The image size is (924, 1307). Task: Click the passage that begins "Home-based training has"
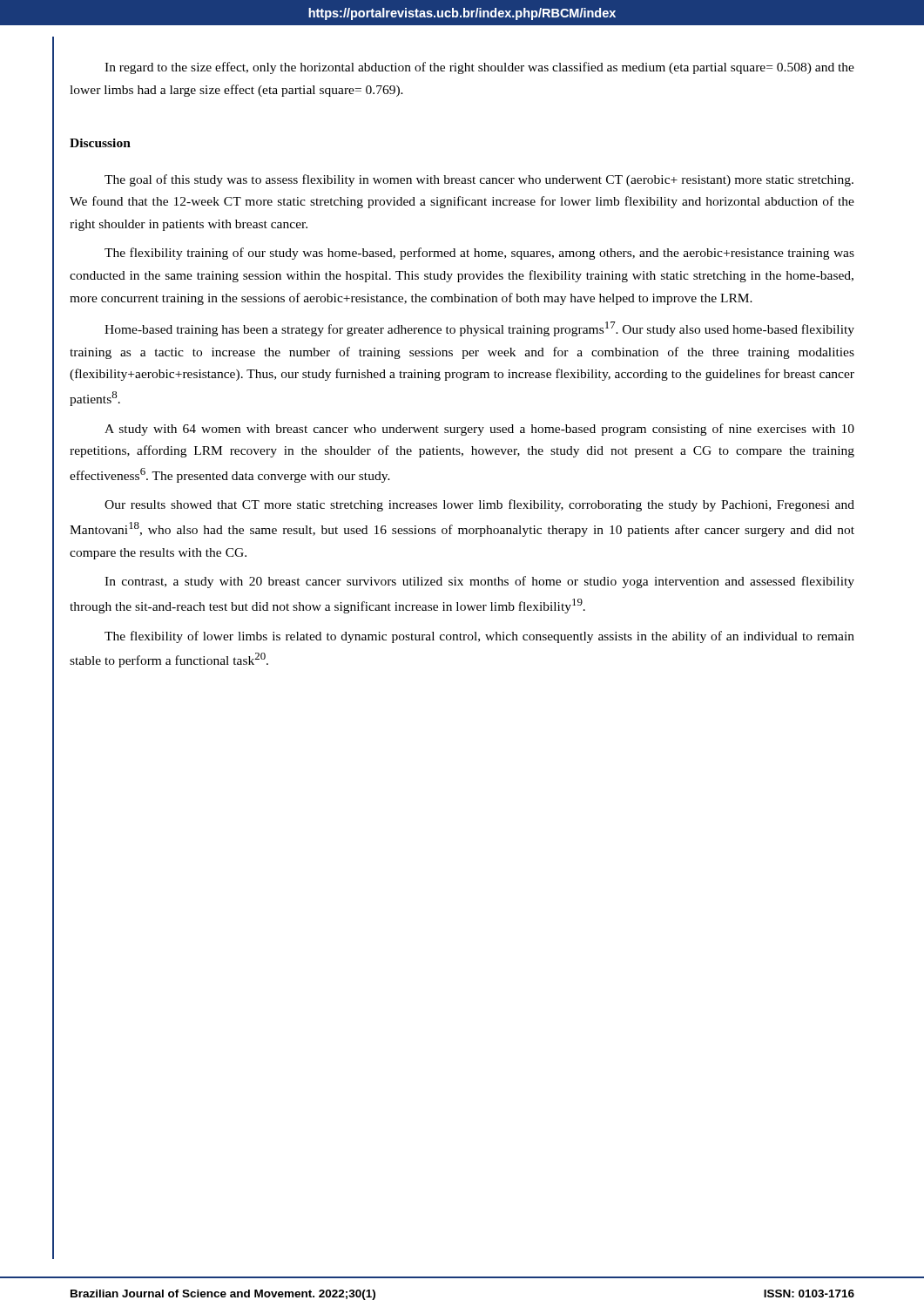click(x=462, y=363)
